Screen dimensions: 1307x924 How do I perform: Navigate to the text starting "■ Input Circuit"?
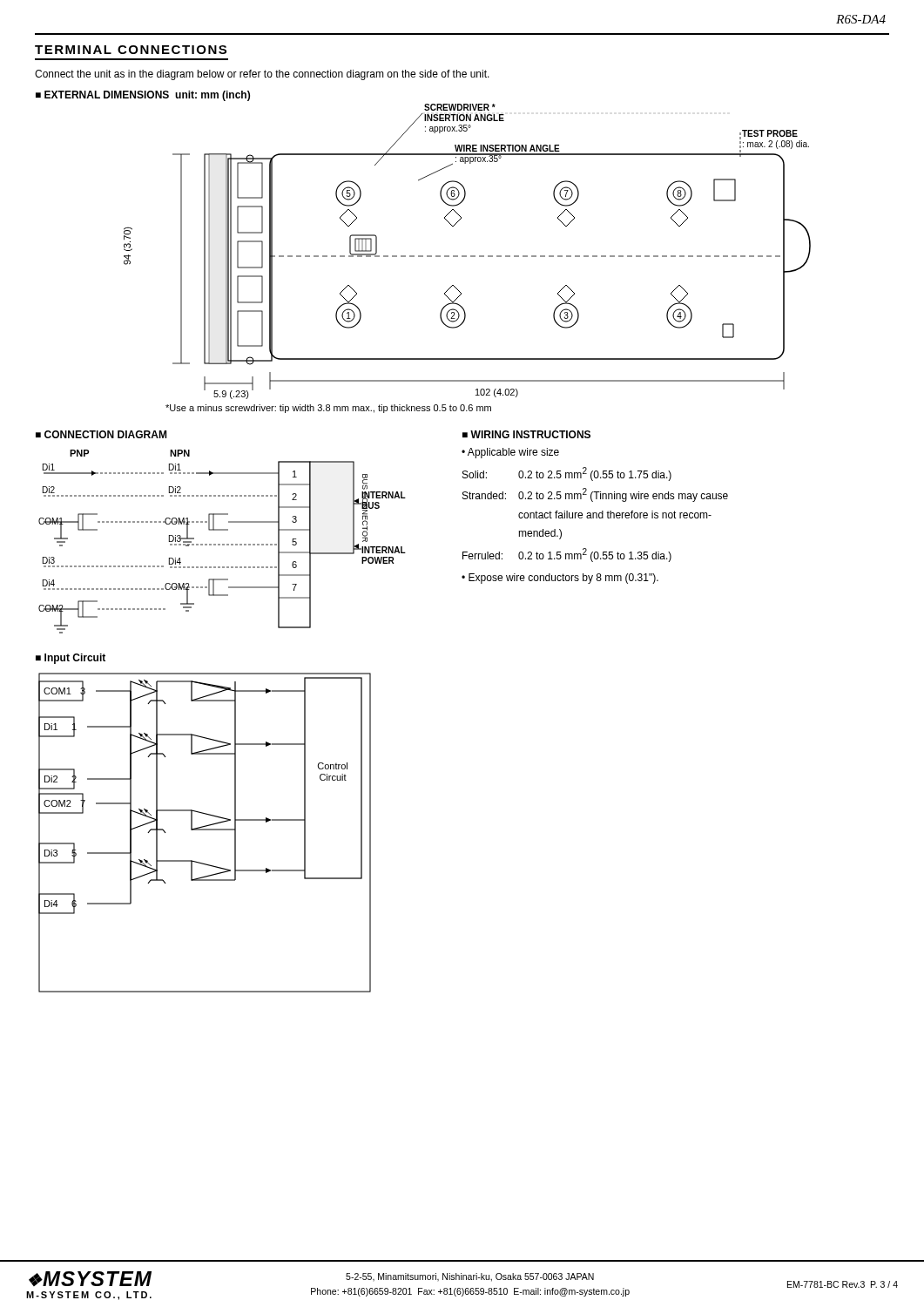coord(70,658)
